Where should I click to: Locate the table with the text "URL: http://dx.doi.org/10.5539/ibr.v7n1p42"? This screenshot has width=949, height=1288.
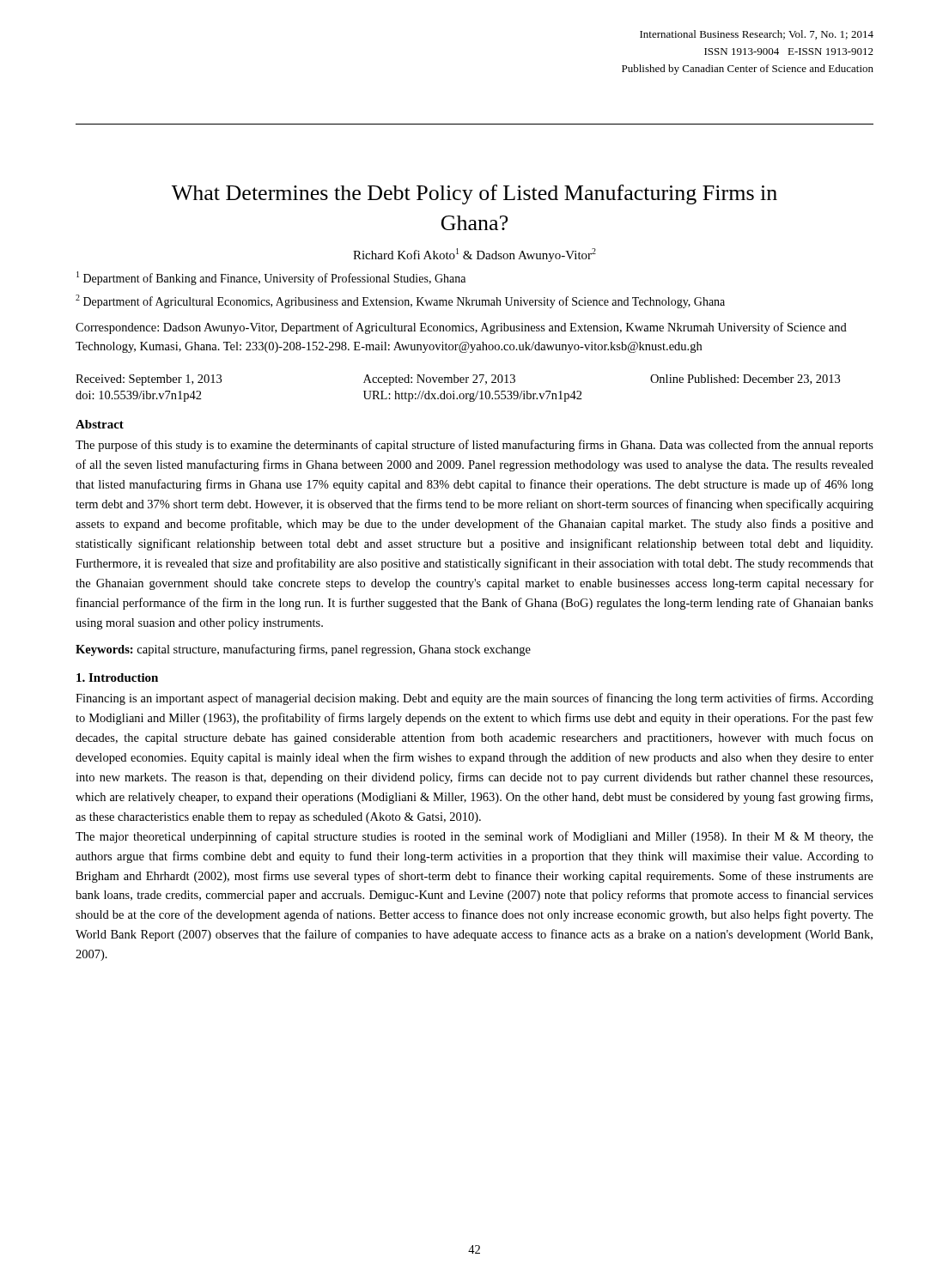point(474,388)
